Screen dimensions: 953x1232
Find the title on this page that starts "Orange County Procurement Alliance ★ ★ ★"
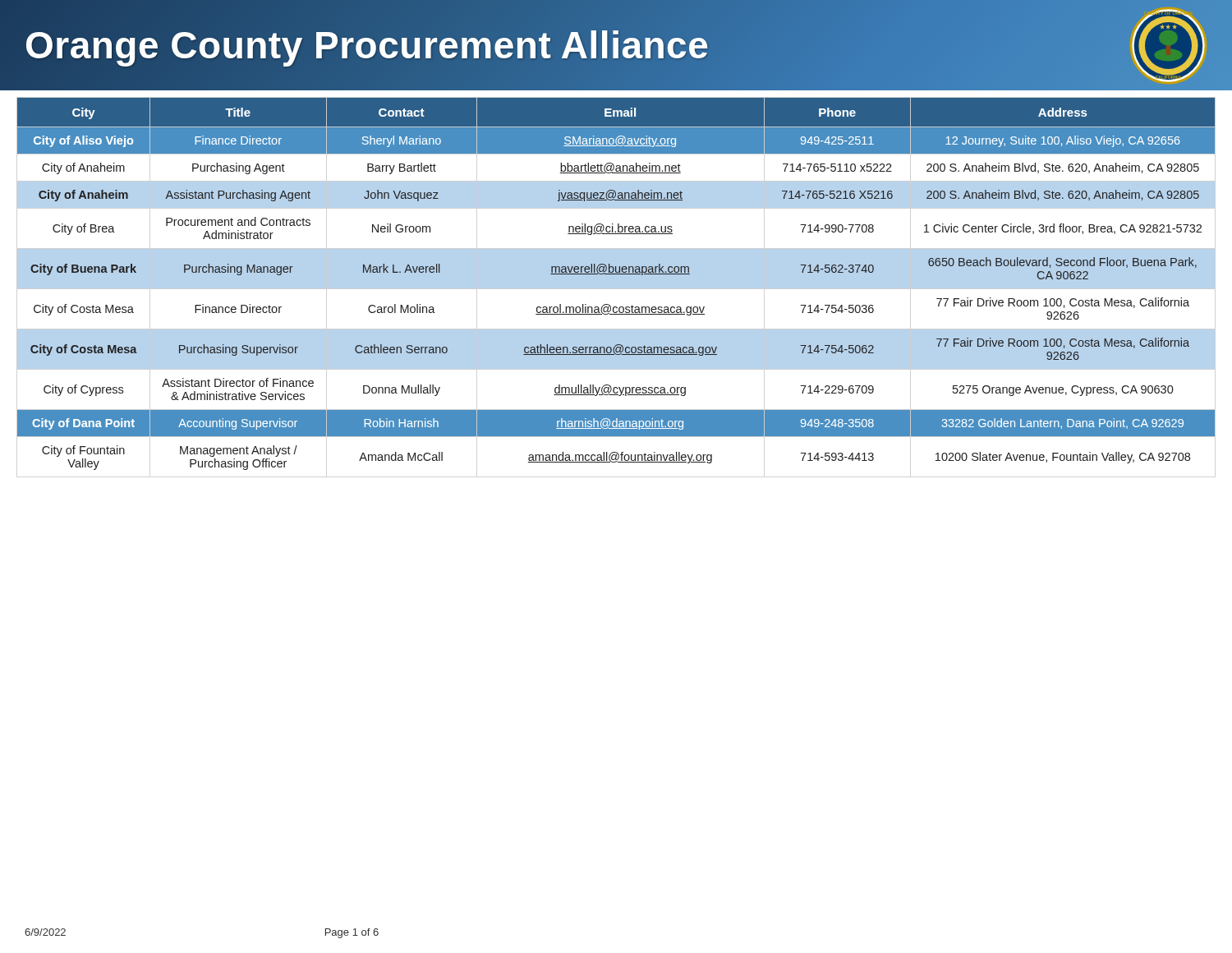[x=612, y=45]
